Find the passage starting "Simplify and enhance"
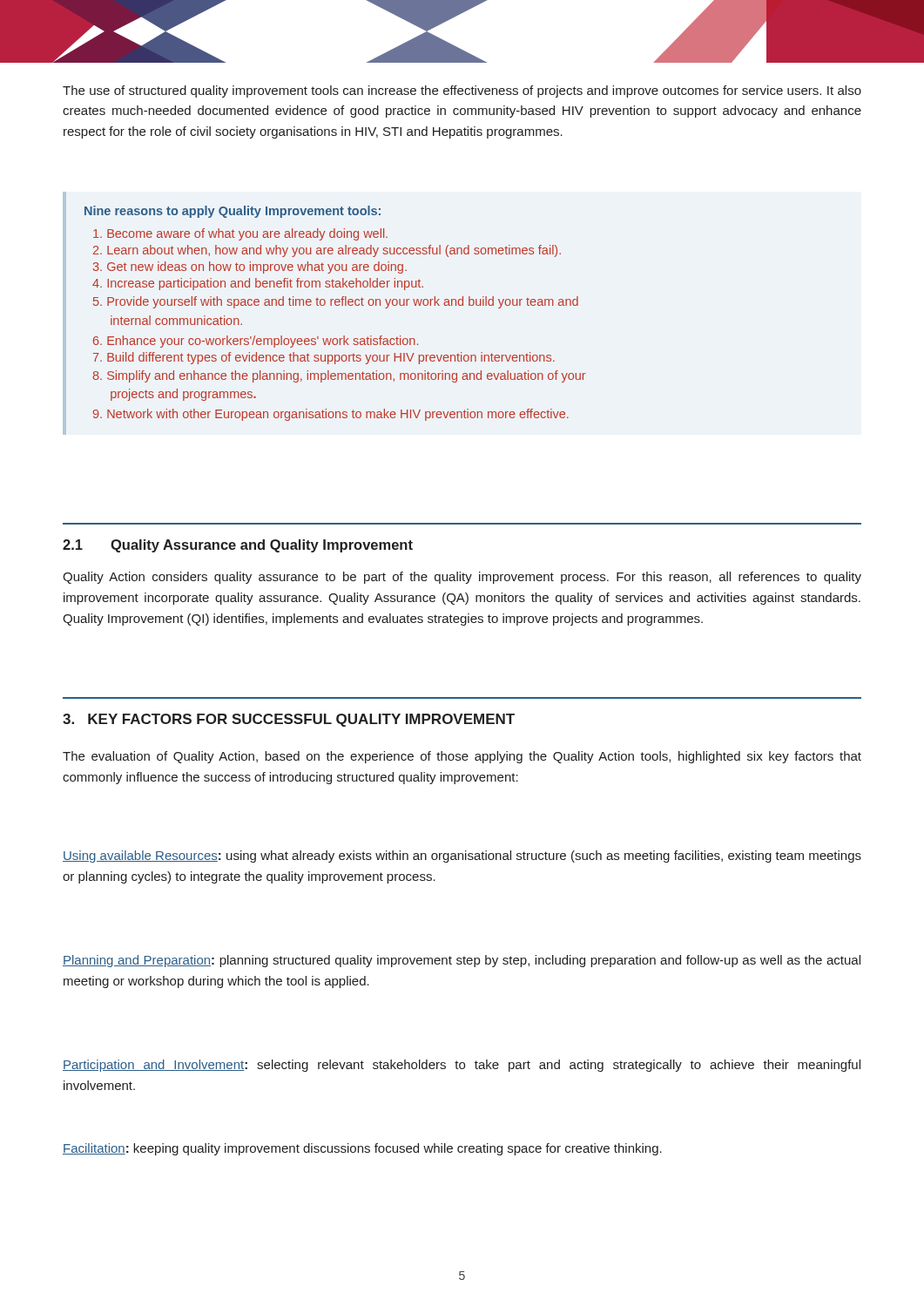 pyautogui.click(x=339, y=385)
